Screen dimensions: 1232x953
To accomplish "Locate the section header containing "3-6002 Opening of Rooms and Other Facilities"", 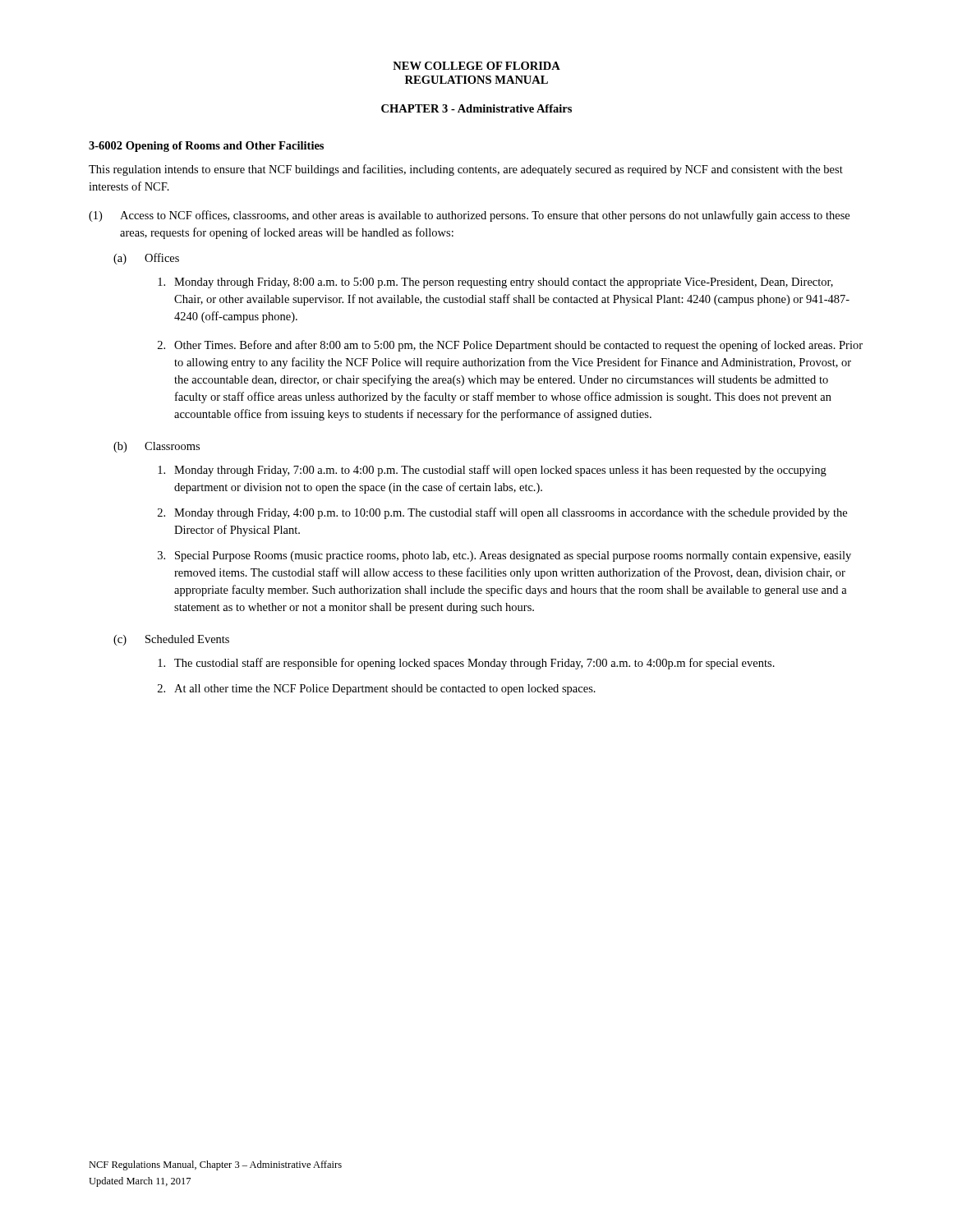I will point(206,145).
